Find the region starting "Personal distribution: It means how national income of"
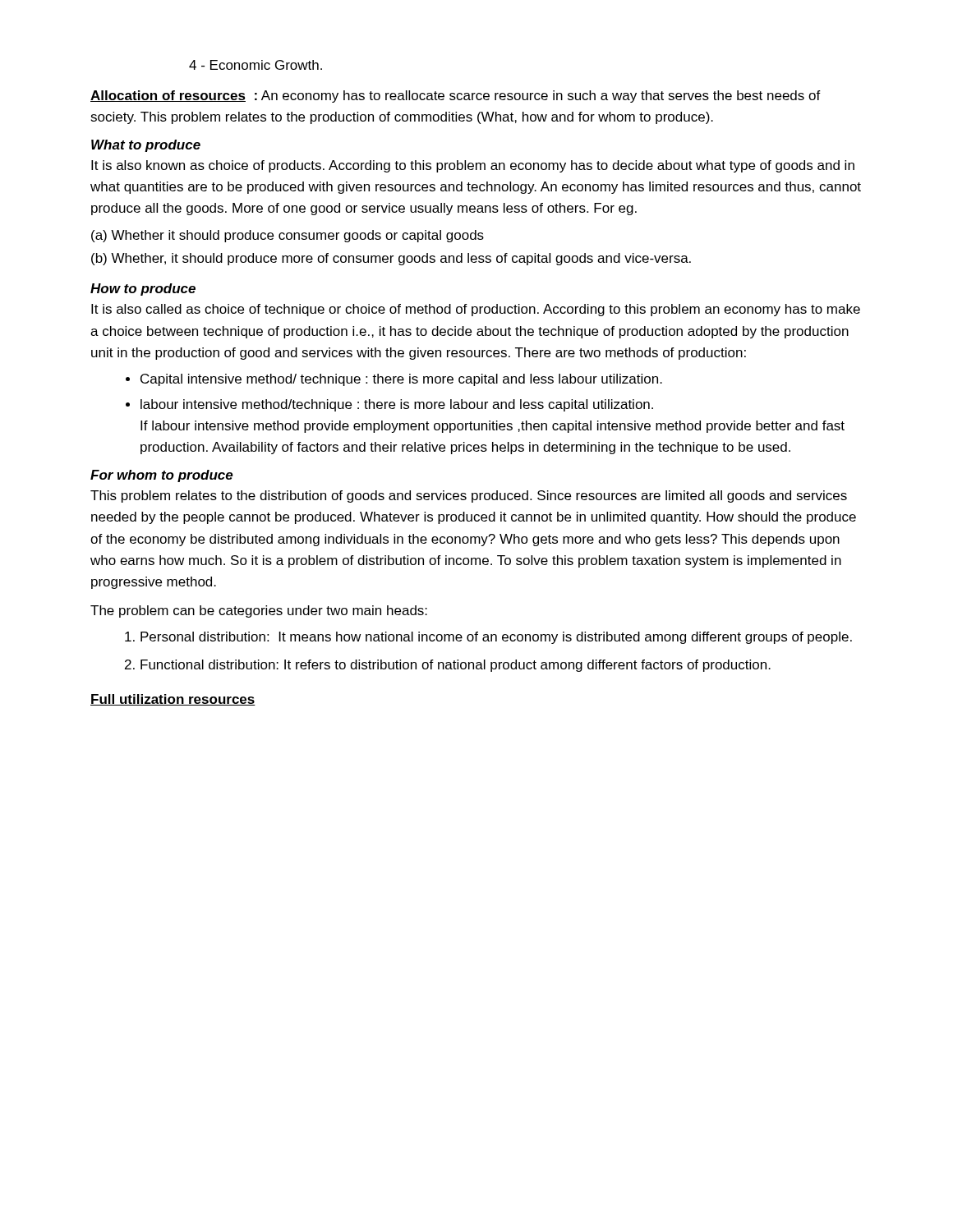This screenshot has width=953, height=1232. pos(496,637)
